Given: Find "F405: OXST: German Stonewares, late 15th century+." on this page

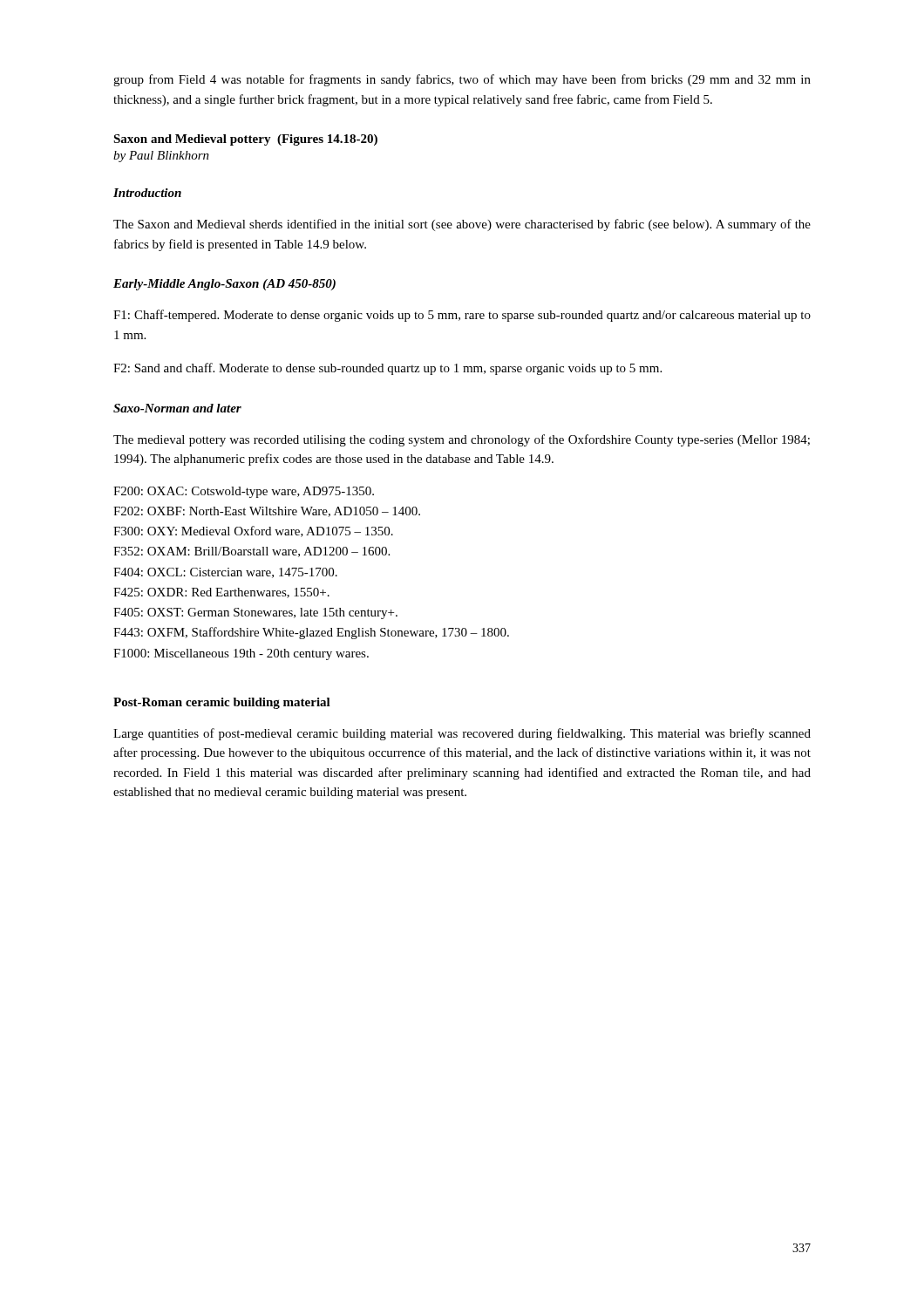Looking at the screenshot, I should (x=256, y=612).
